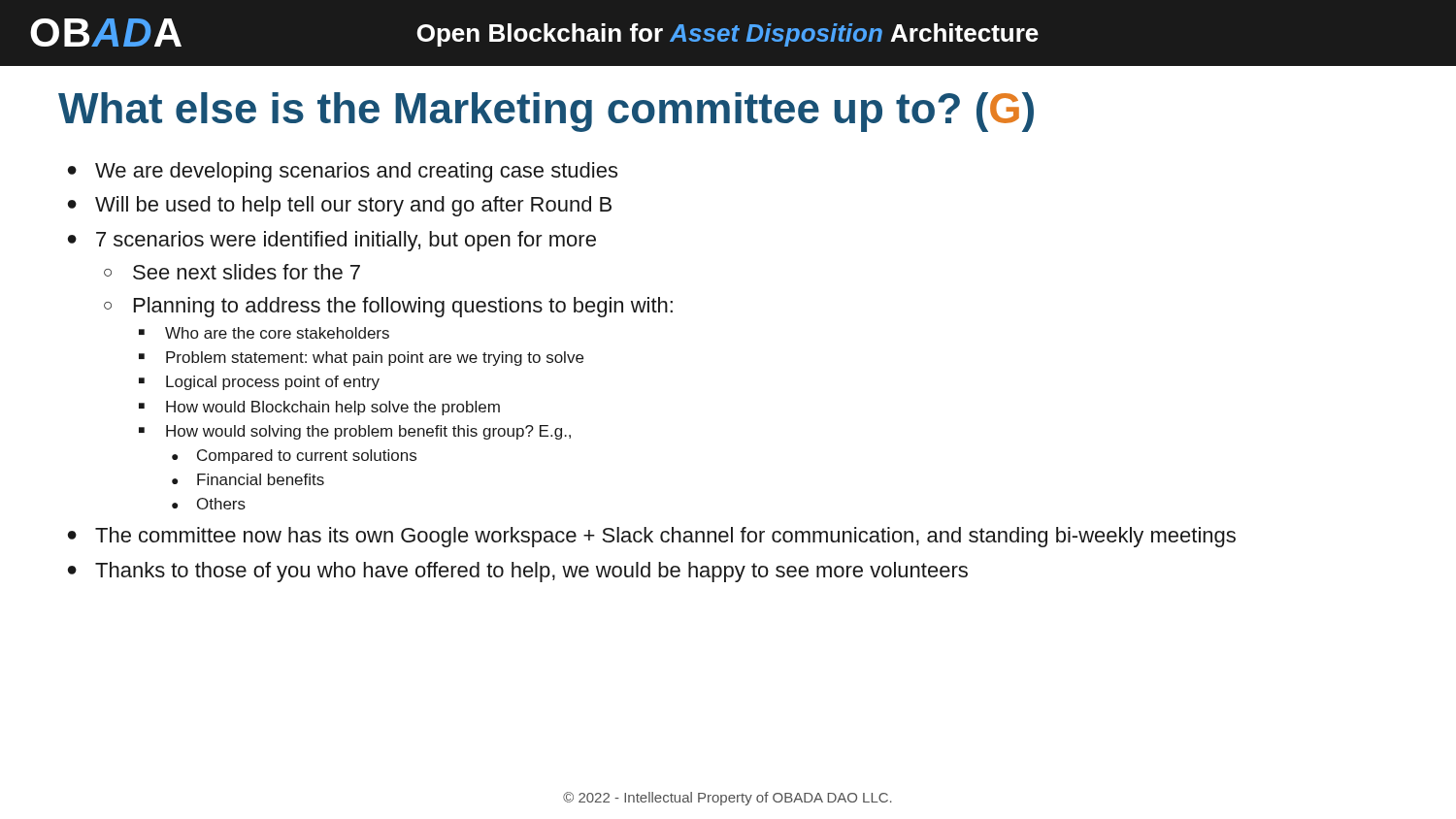The width and height of the screenshot is (1456, 819).
Task: Click on the element starting "See next slides for the 7"
Action: [247, 272]
